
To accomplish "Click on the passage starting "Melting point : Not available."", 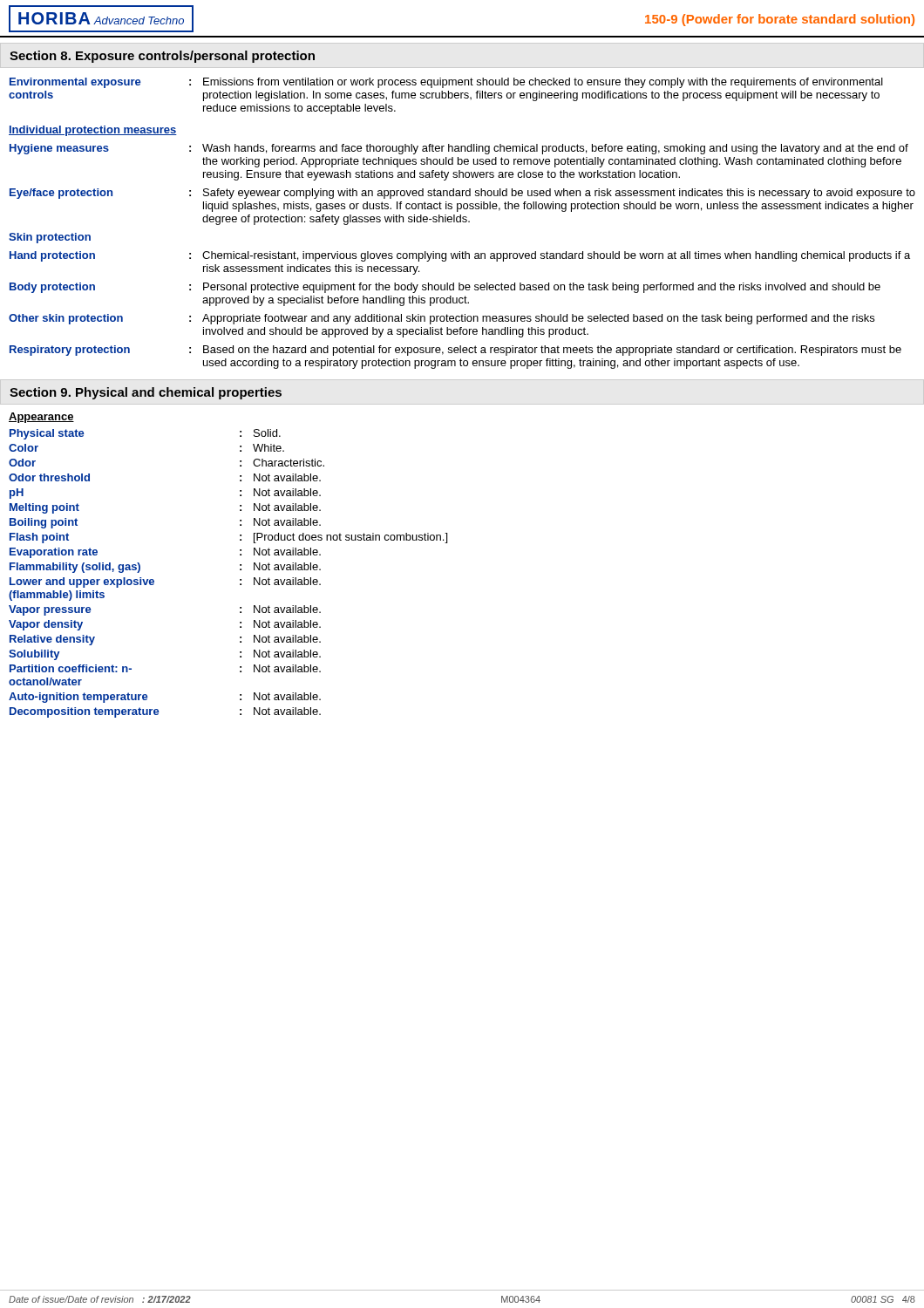I will pos(46,508).
